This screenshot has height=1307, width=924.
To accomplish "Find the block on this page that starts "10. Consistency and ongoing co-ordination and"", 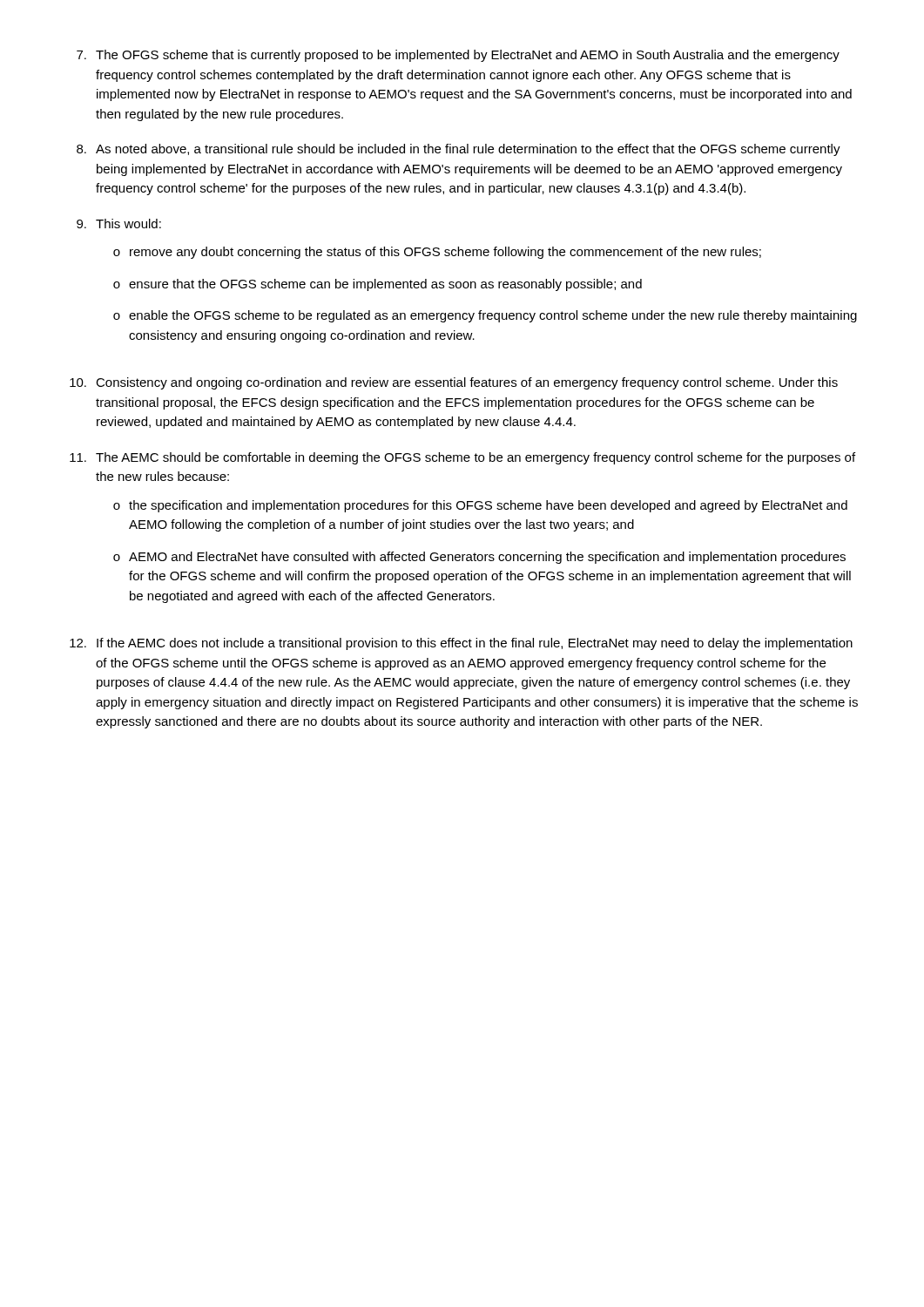I will (462, 402).
